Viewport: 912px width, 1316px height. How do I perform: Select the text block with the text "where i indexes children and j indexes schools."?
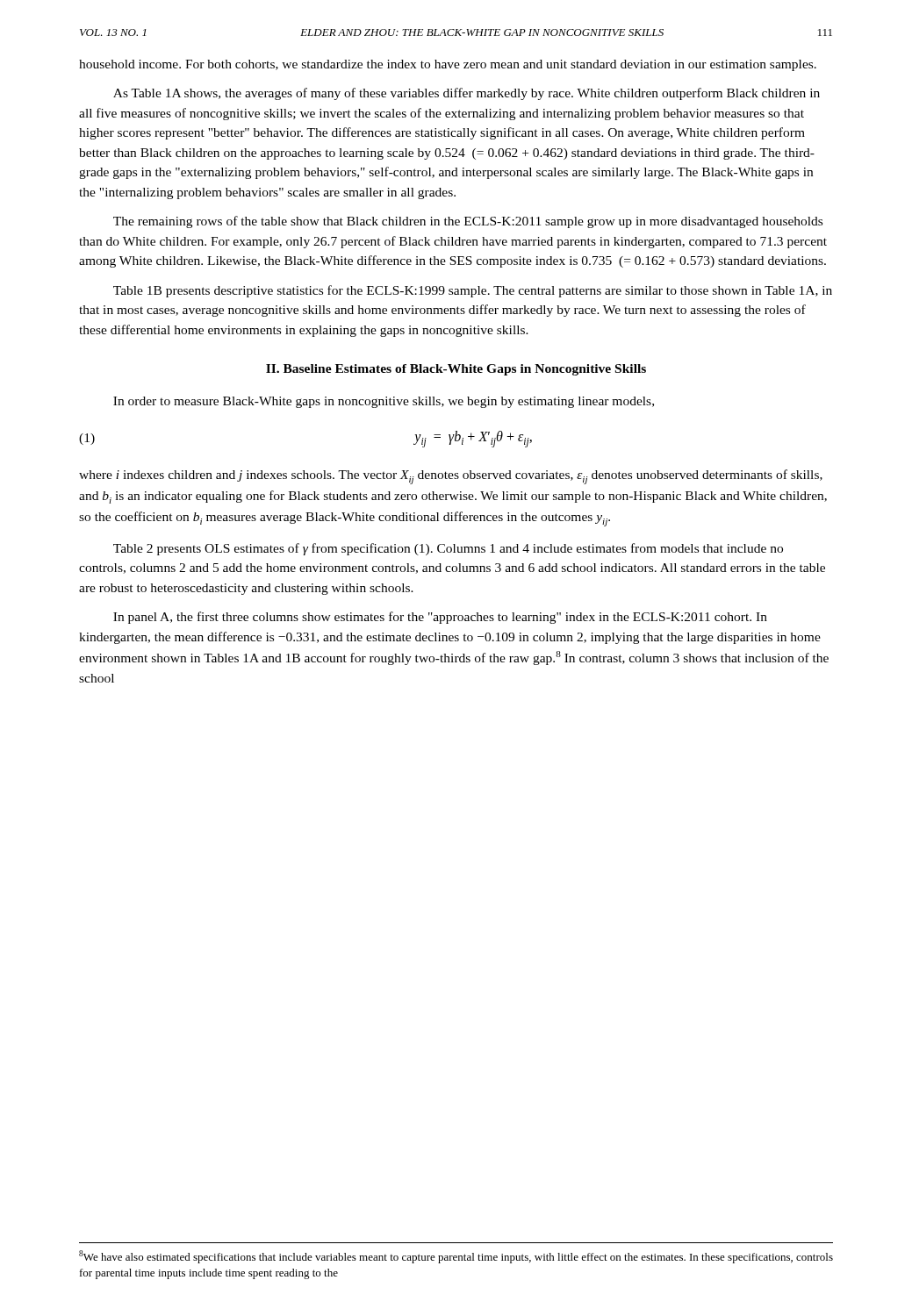453,497
